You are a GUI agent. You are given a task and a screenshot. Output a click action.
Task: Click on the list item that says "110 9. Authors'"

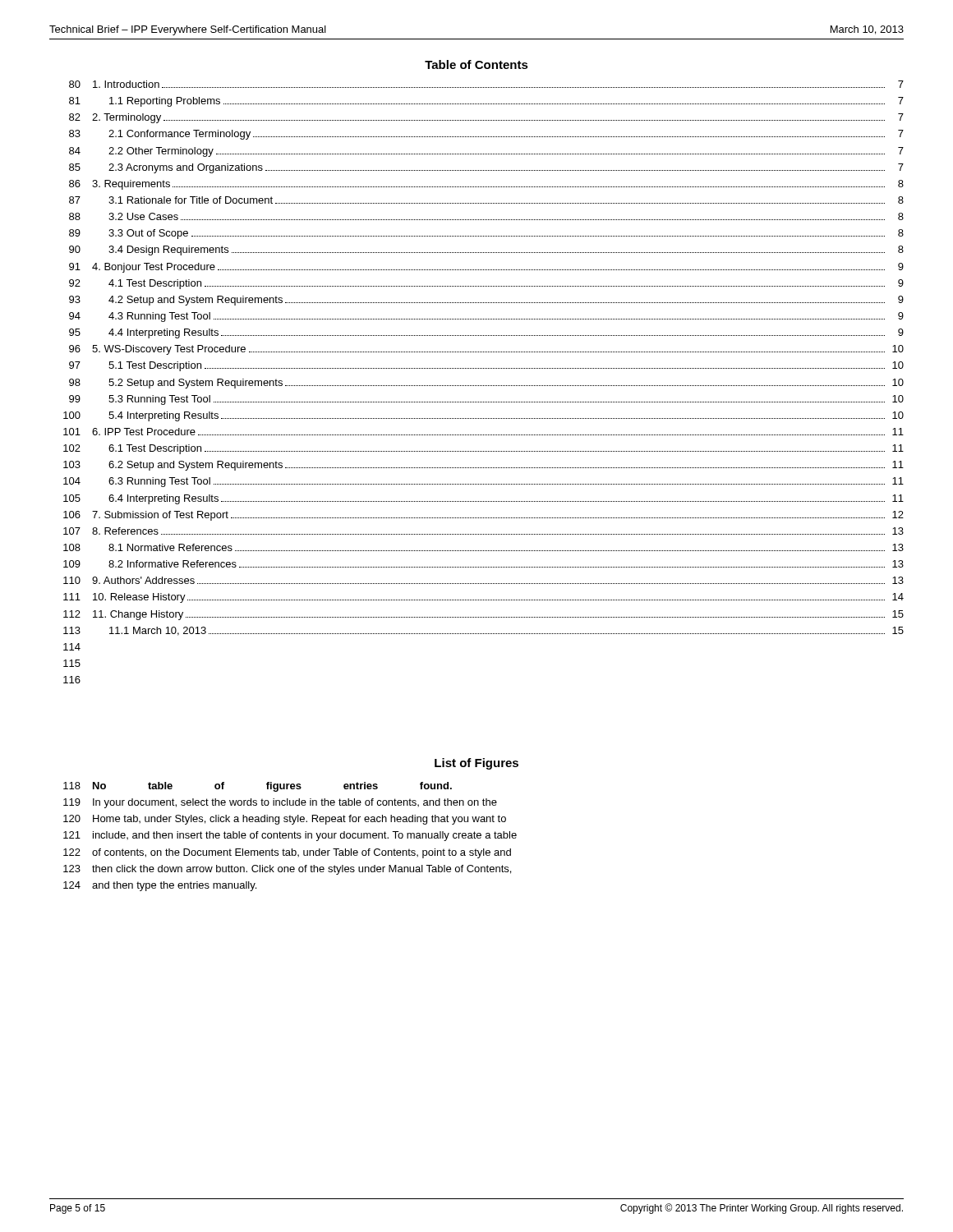[x=476, y=581]
